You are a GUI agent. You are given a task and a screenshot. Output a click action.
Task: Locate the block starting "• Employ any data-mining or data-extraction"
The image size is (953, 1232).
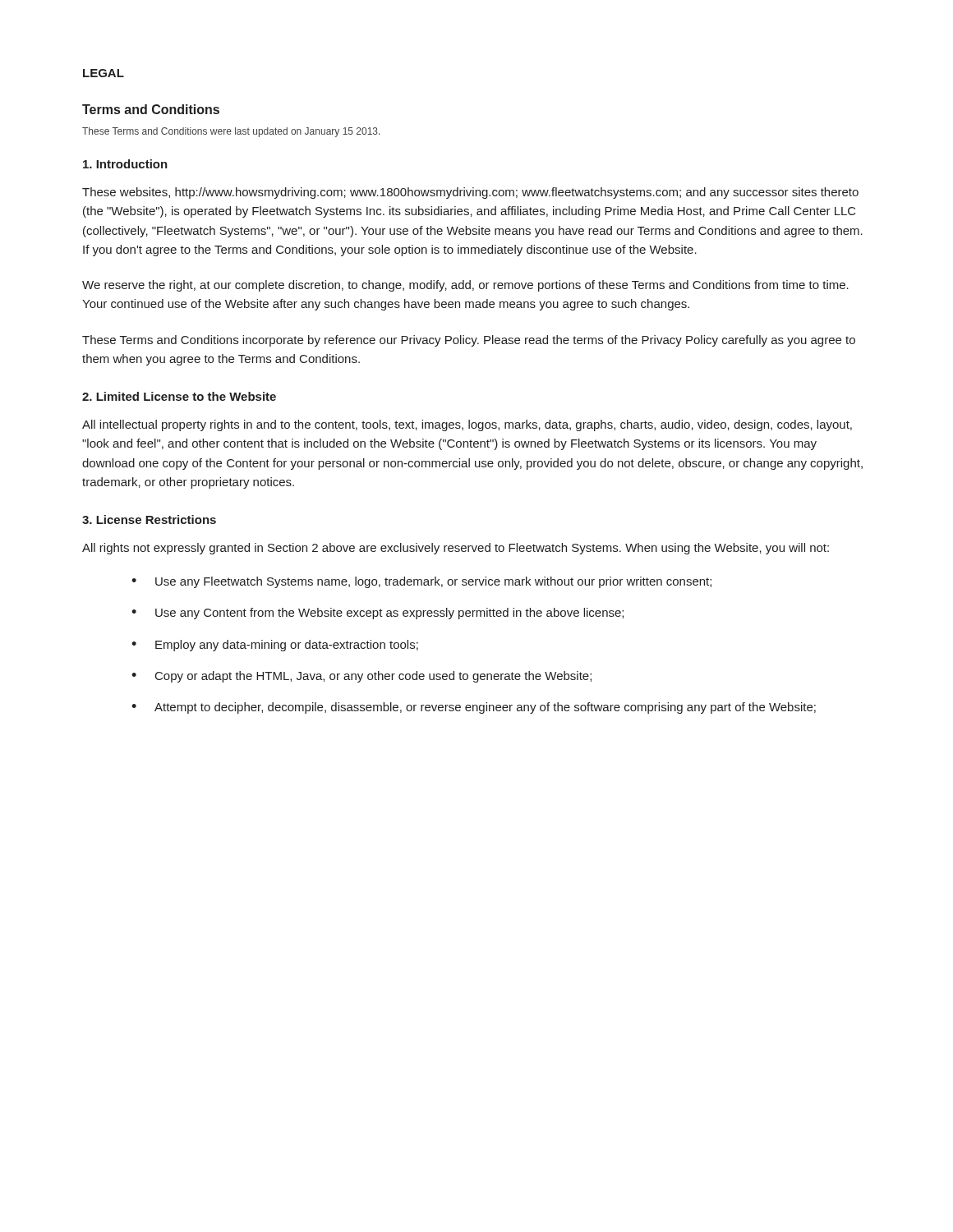coord(275,645)
